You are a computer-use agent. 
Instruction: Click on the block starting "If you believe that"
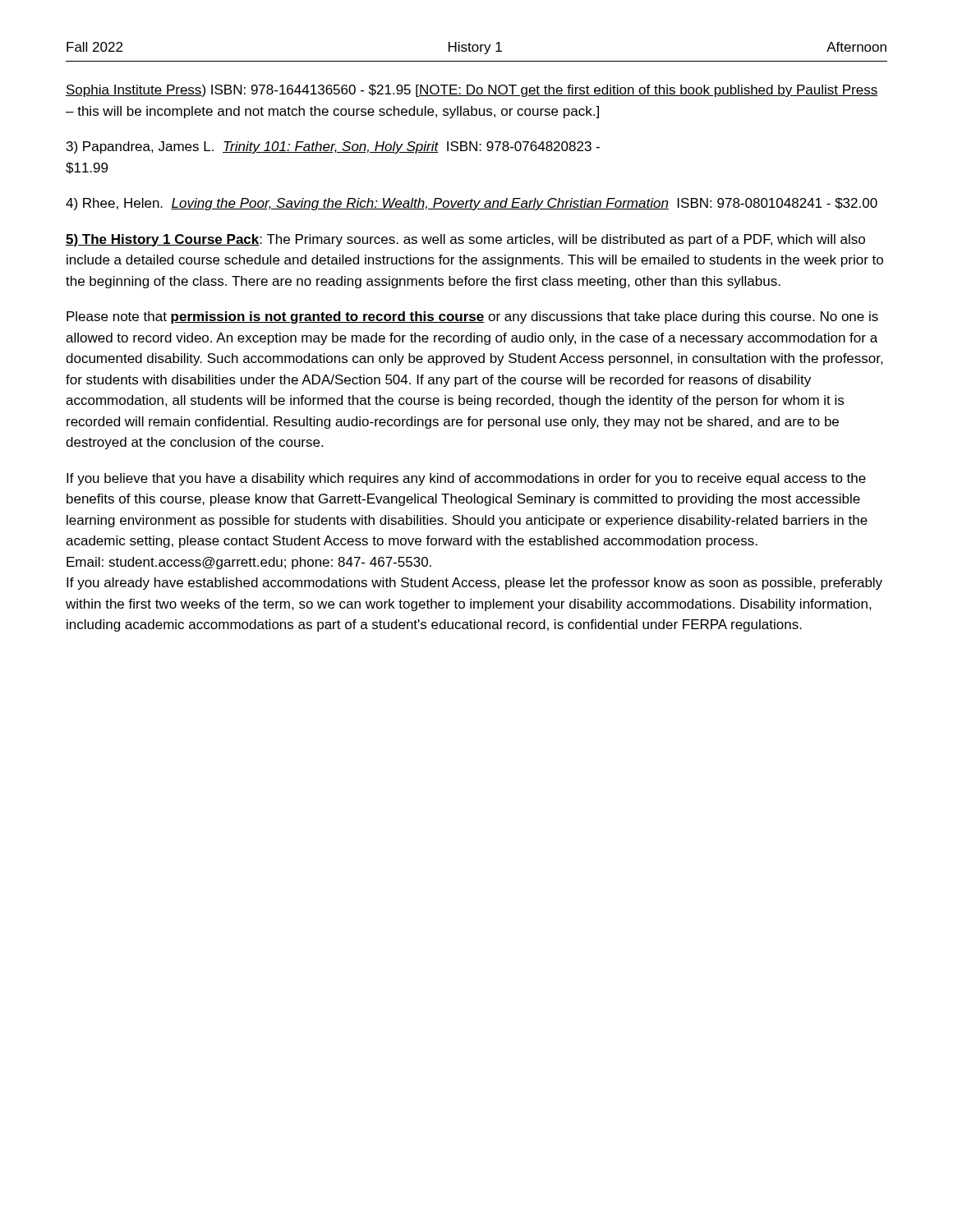pos(474,551)
